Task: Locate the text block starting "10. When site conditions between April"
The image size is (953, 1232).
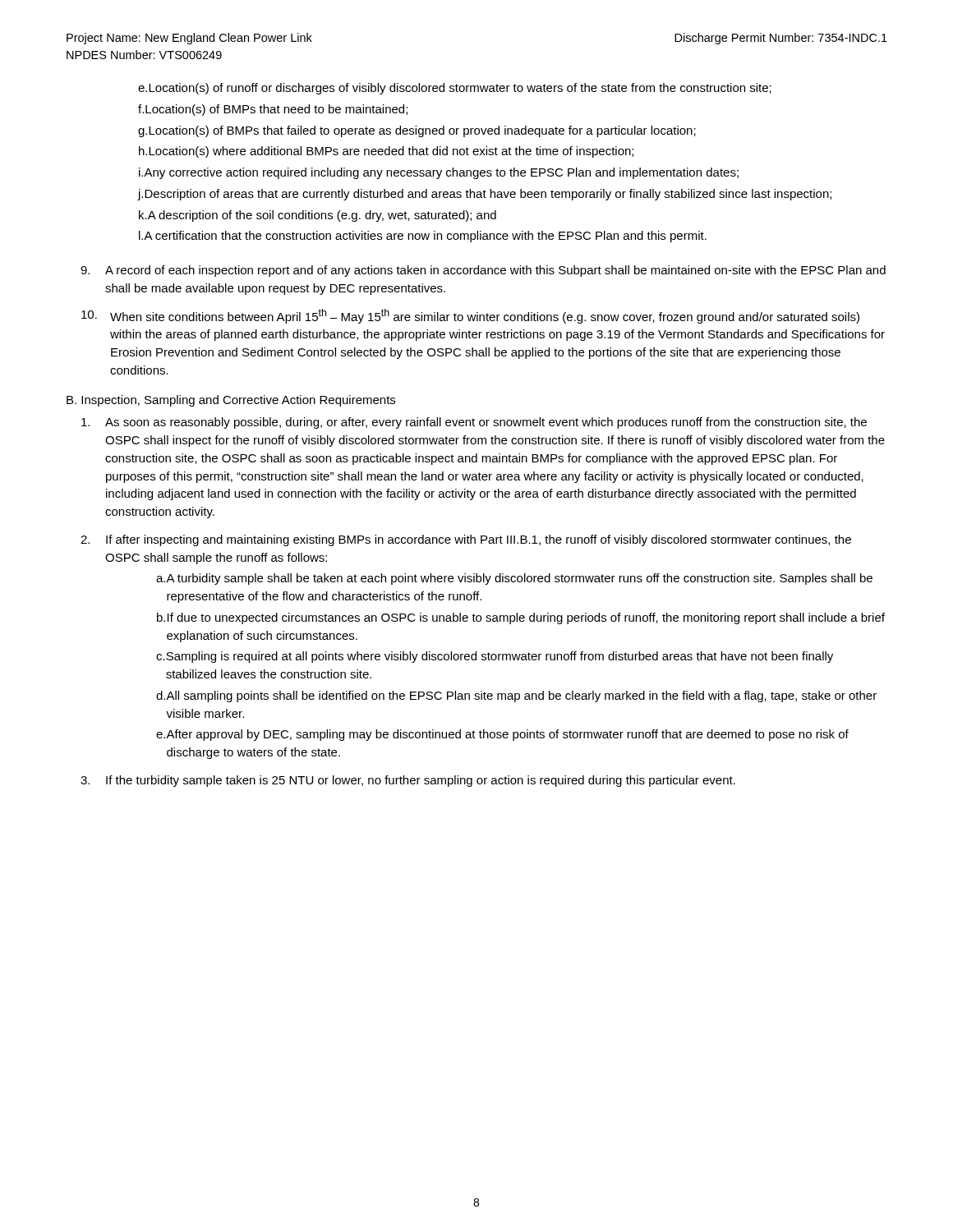Action: coord(484,342)
